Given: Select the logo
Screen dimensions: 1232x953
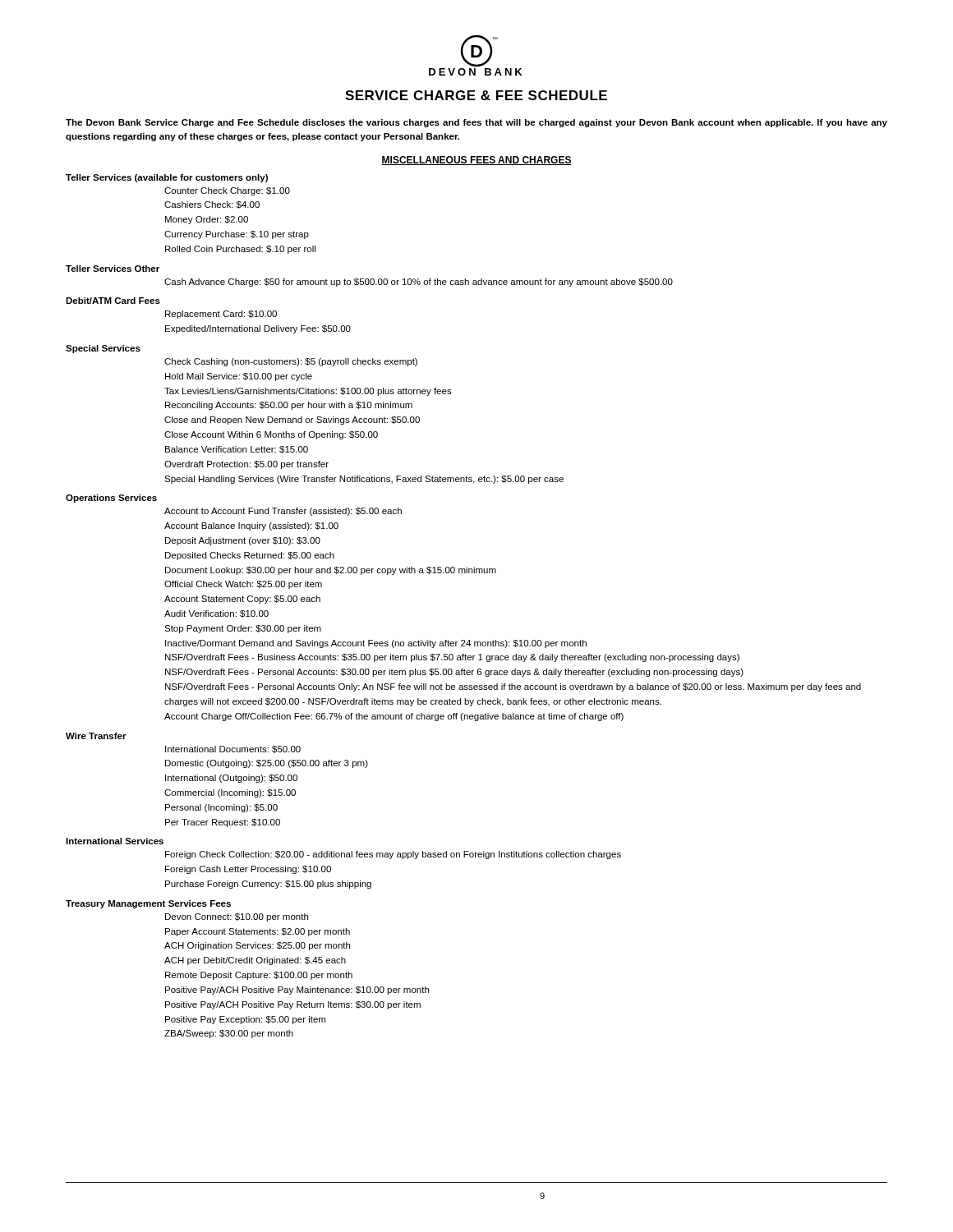Looking at the screenshot, I should pos(476,59).
